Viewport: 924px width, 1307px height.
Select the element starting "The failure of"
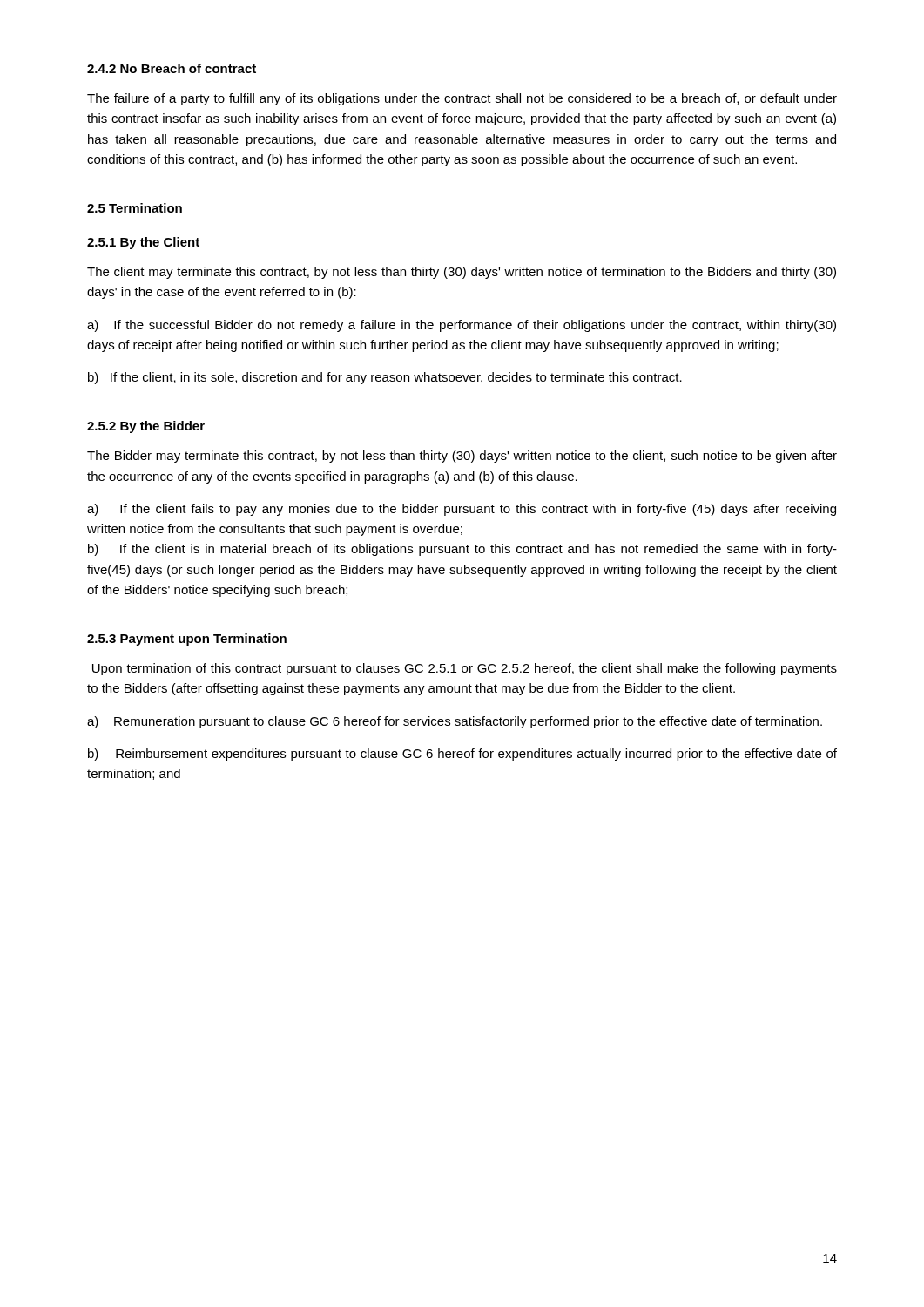[x=462, y=128]
